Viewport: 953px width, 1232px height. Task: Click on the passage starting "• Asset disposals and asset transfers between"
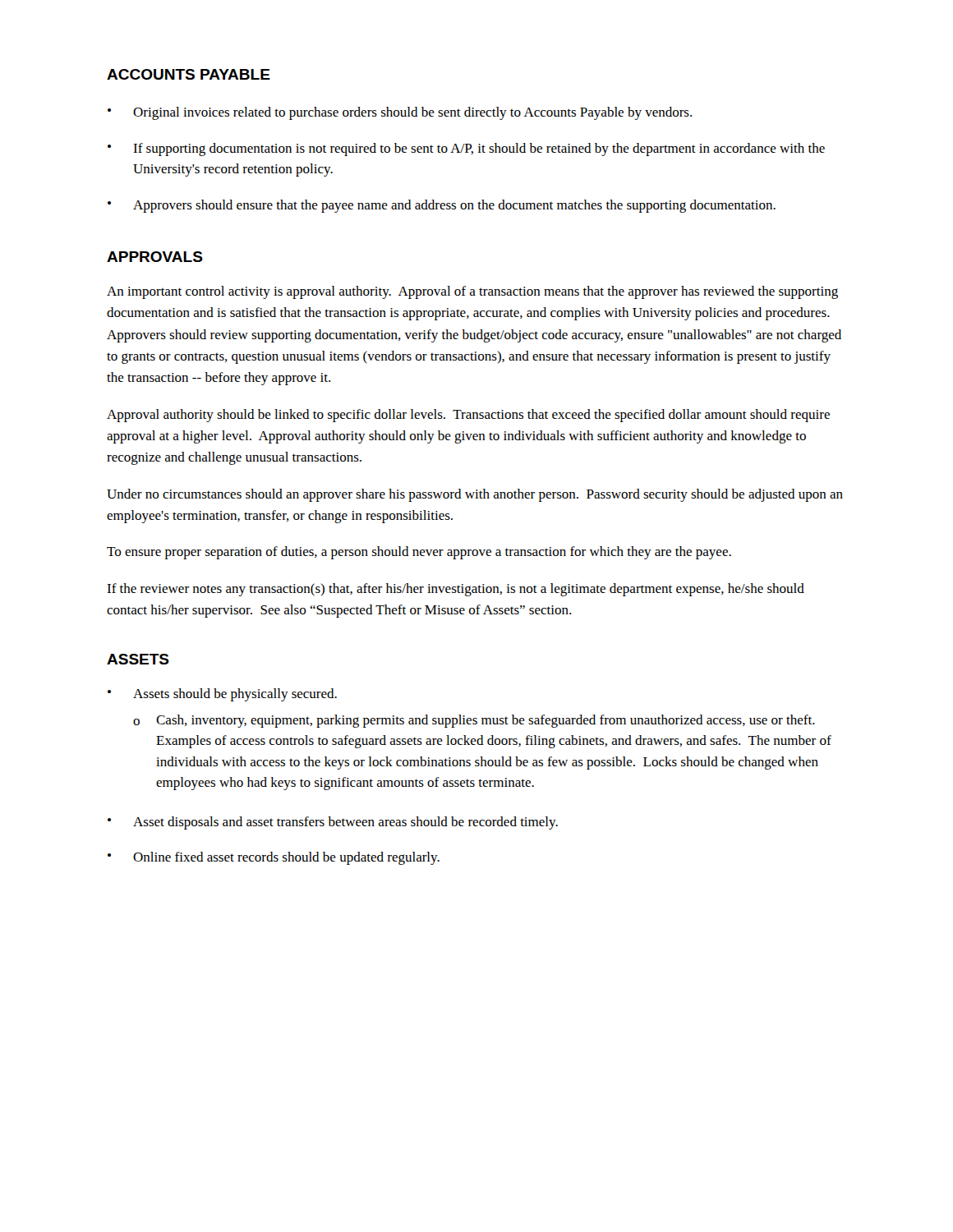pyautogui.click(x=476, y=822)
